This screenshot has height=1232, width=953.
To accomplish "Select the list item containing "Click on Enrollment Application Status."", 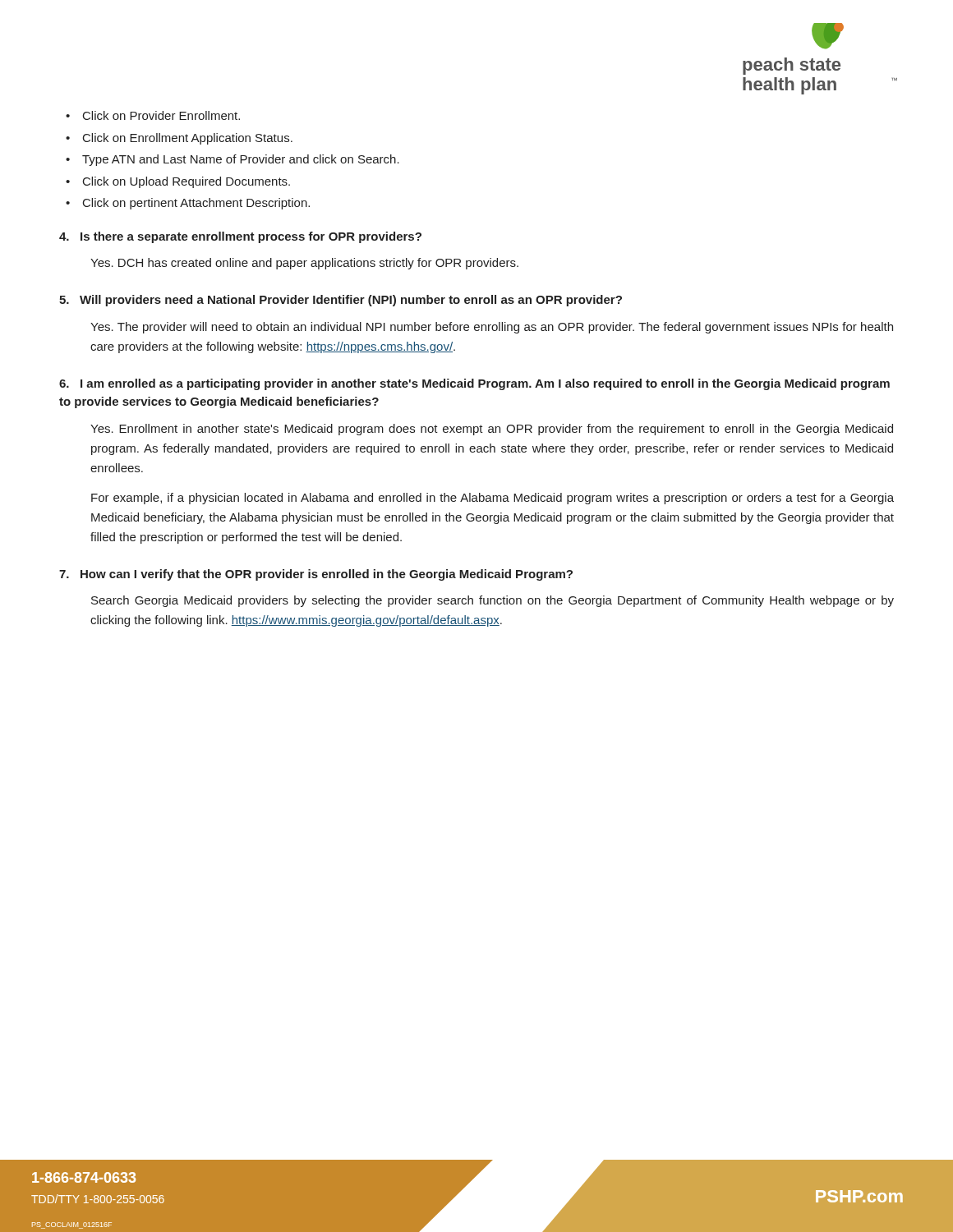I will pos(188,137).
